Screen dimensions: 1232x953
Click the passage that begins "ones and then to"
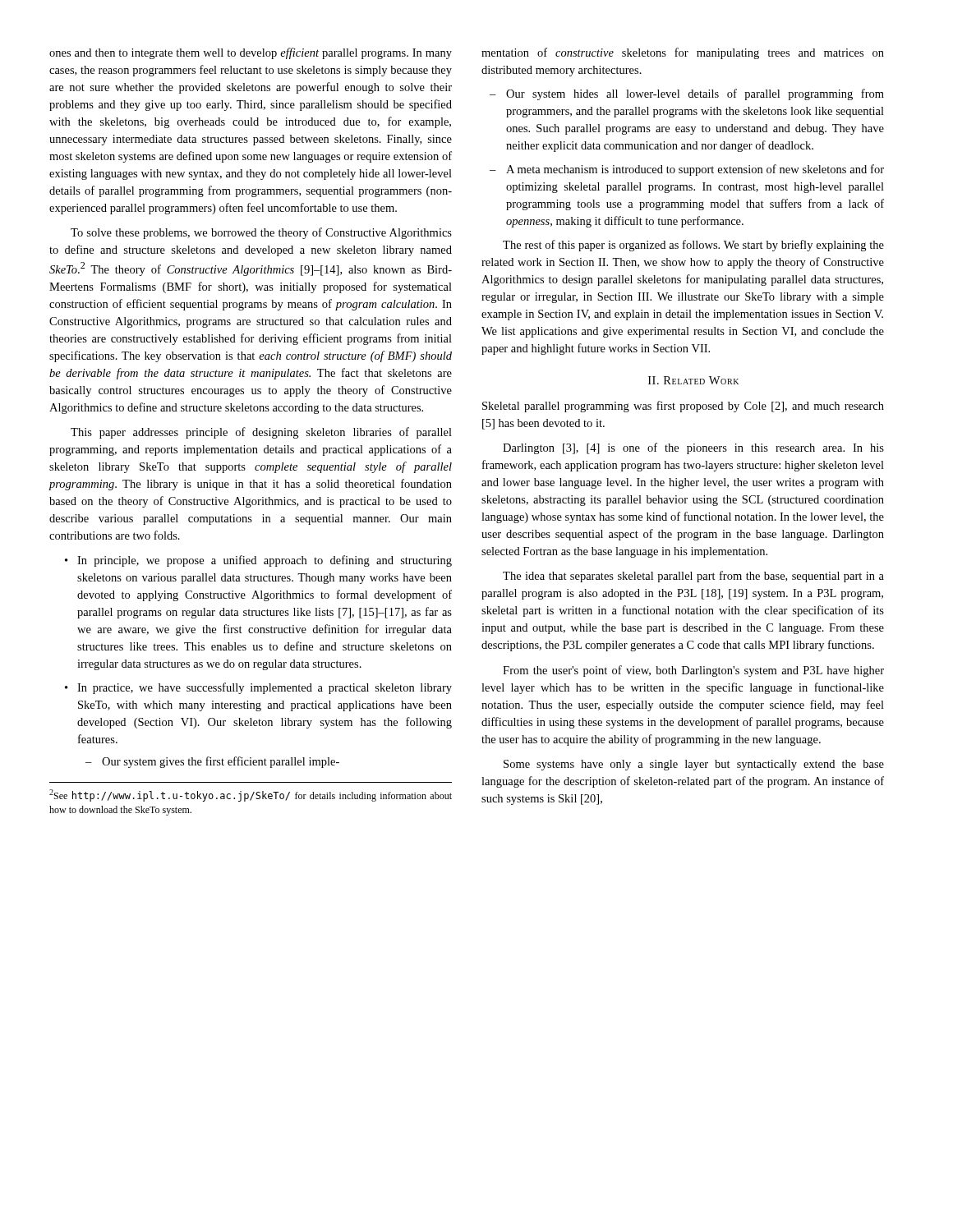pyautogui.click(x=251, y=131)
